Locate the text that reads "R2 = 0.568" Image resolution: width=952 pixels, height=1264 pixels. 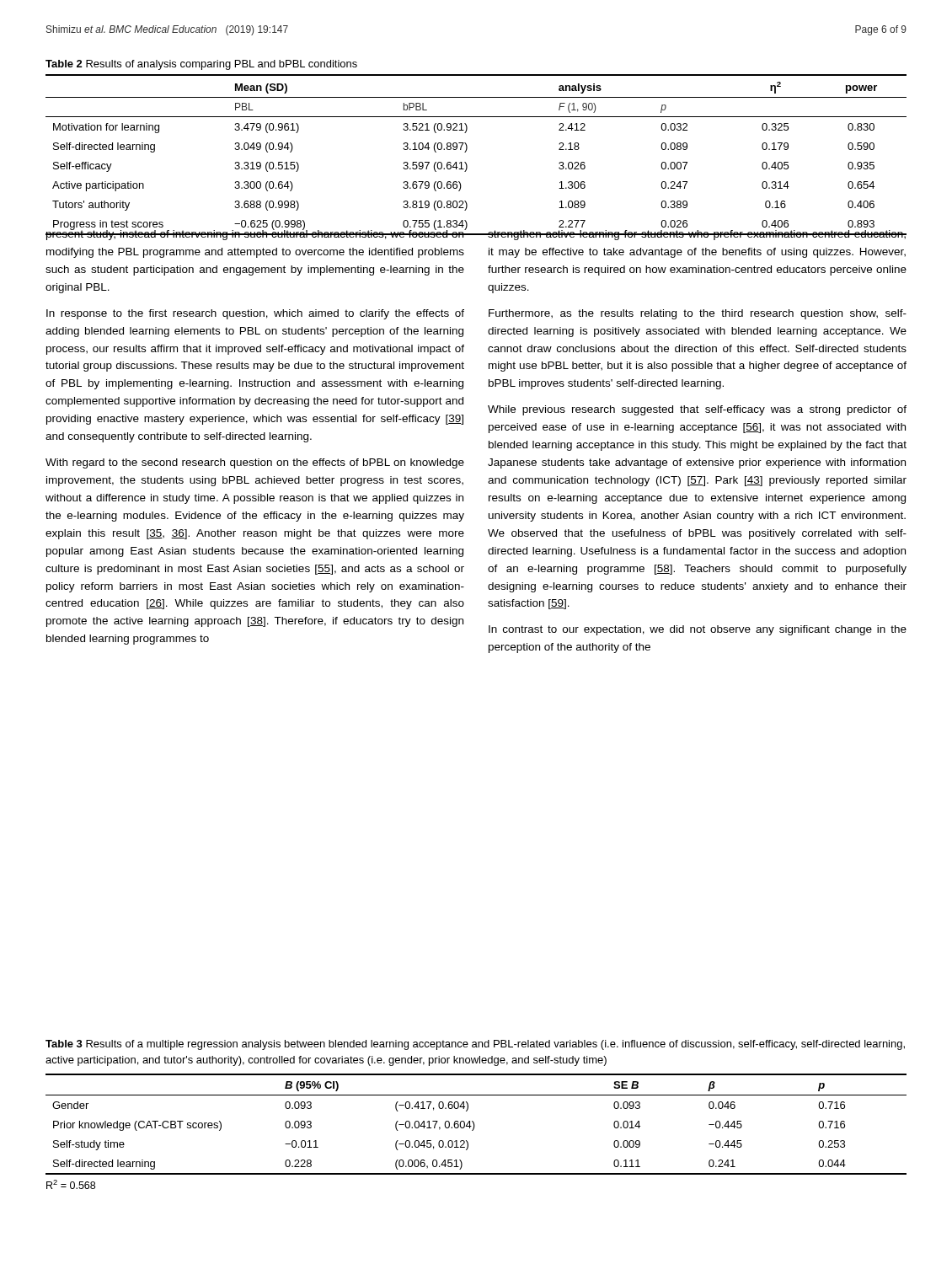pos(71,1185)
